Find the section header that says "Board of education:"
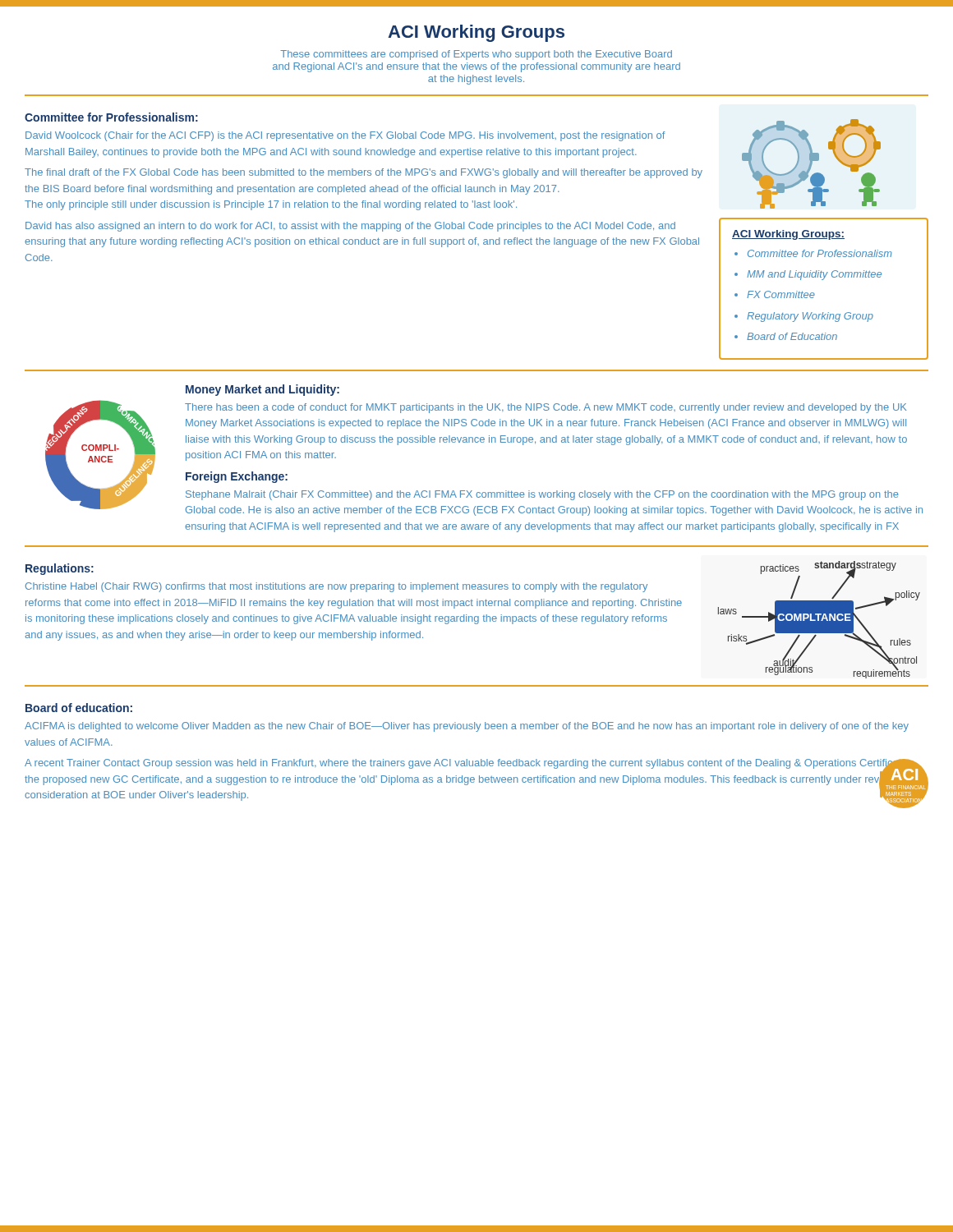 pyautogui.click(x=79, y=708)
